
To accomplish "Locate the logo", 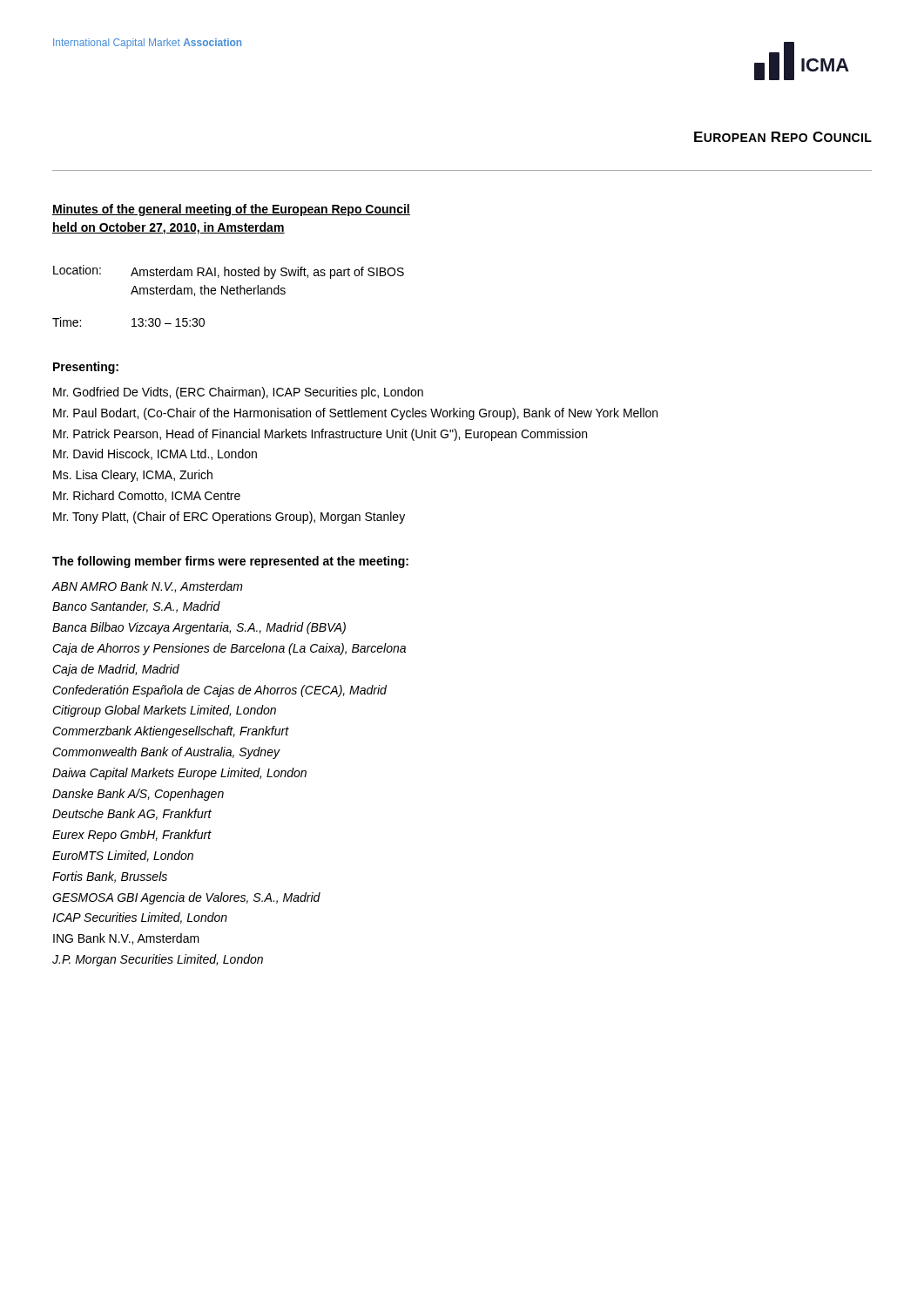I will (x=806, y=63).
